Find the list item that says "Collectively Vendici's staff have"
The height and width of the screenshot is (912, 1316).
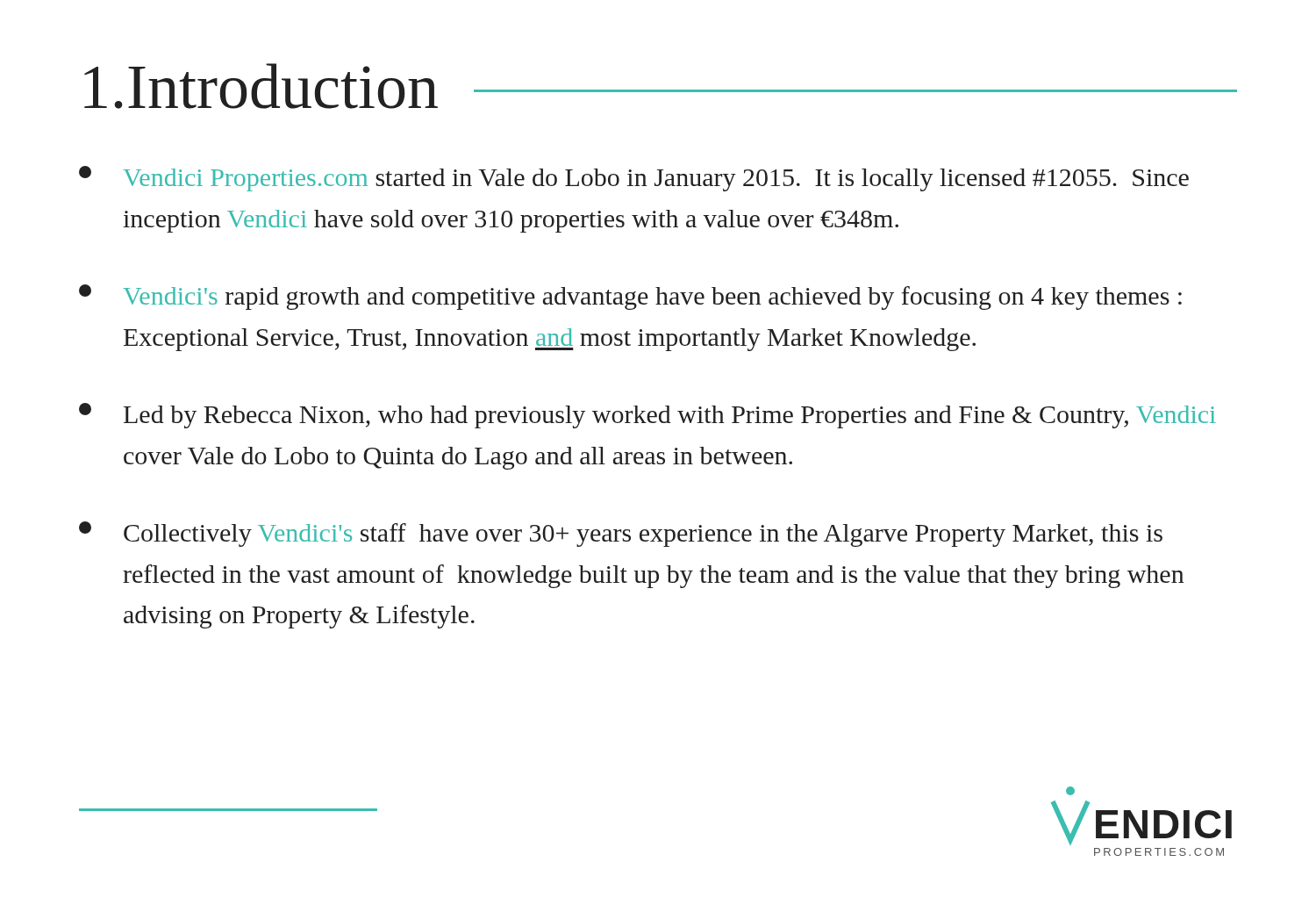[658, 574]
